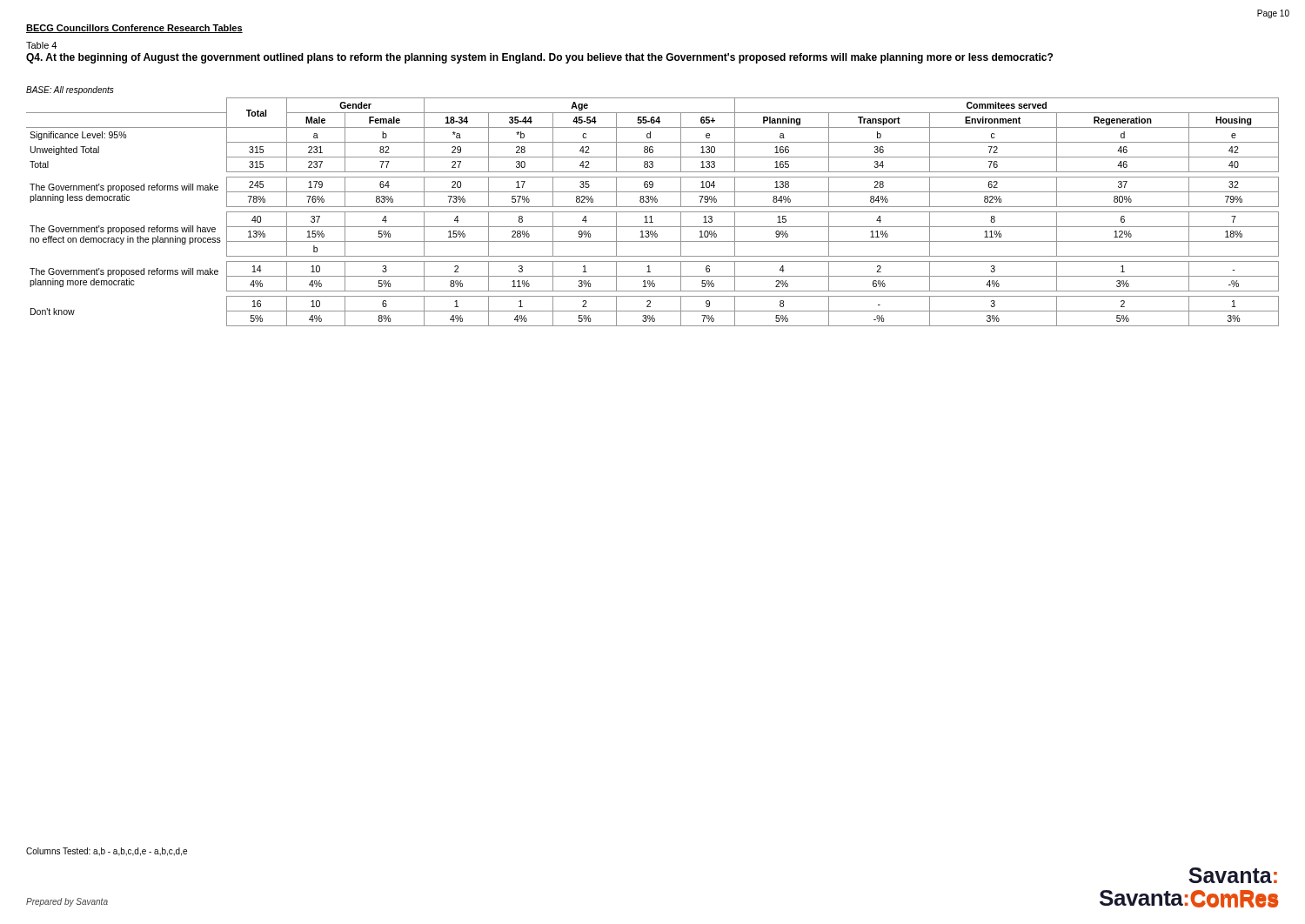The width and height of the screenshot is (1305, 924).
Task: Select the title with the text "BECG Councillors Conference Research Tables"
Action: [134, 28]
